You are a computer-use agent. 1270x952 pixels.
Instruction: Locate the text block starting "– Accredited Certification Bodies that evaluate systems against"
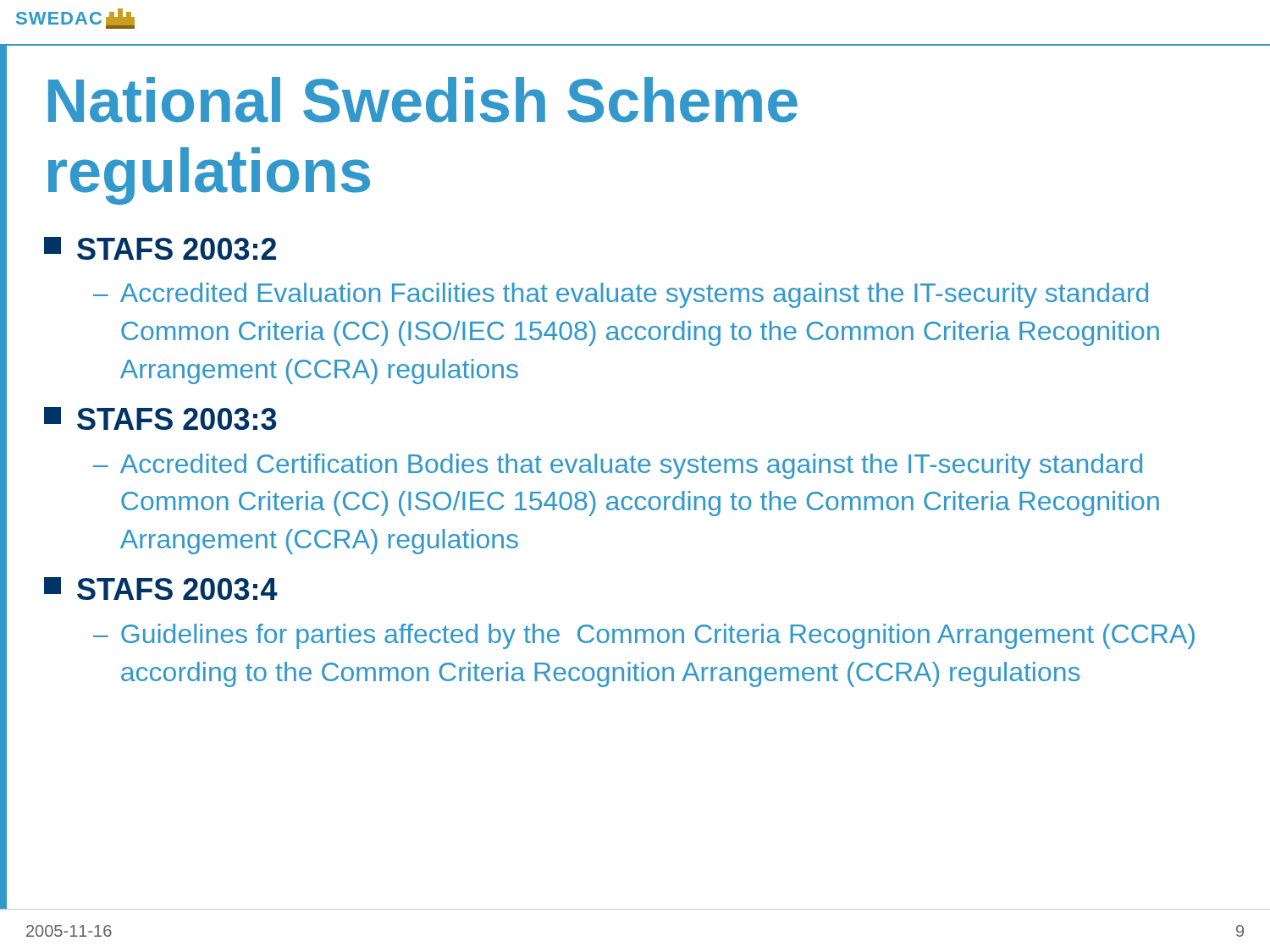pyautogui.click(x=665, y=502)
